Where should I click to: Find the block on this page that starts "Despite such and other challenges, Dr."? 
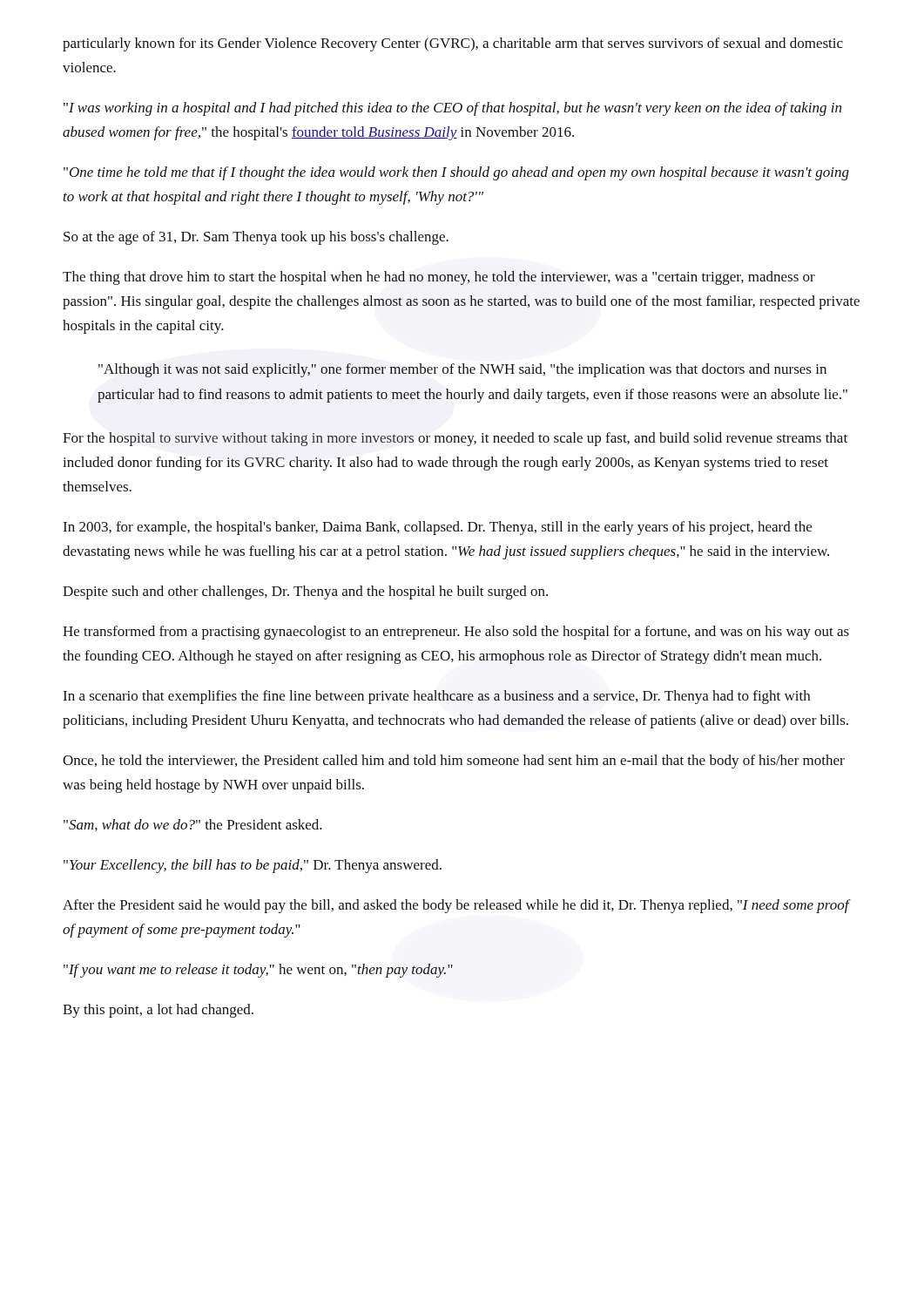click(306, 591)
